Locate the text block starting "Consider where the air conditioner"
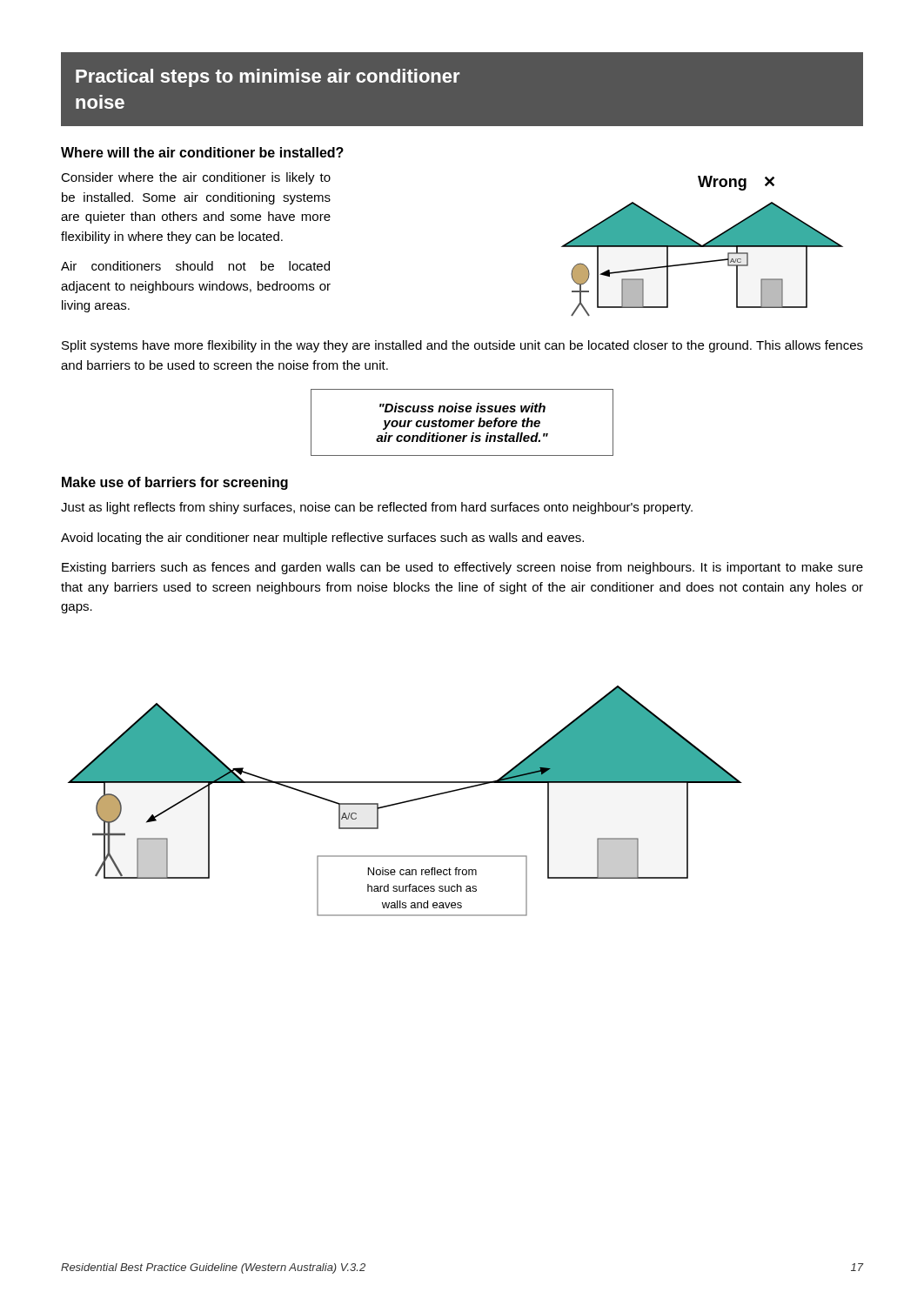This screenshot has height=1305, width=924. (x=196, y=207)
